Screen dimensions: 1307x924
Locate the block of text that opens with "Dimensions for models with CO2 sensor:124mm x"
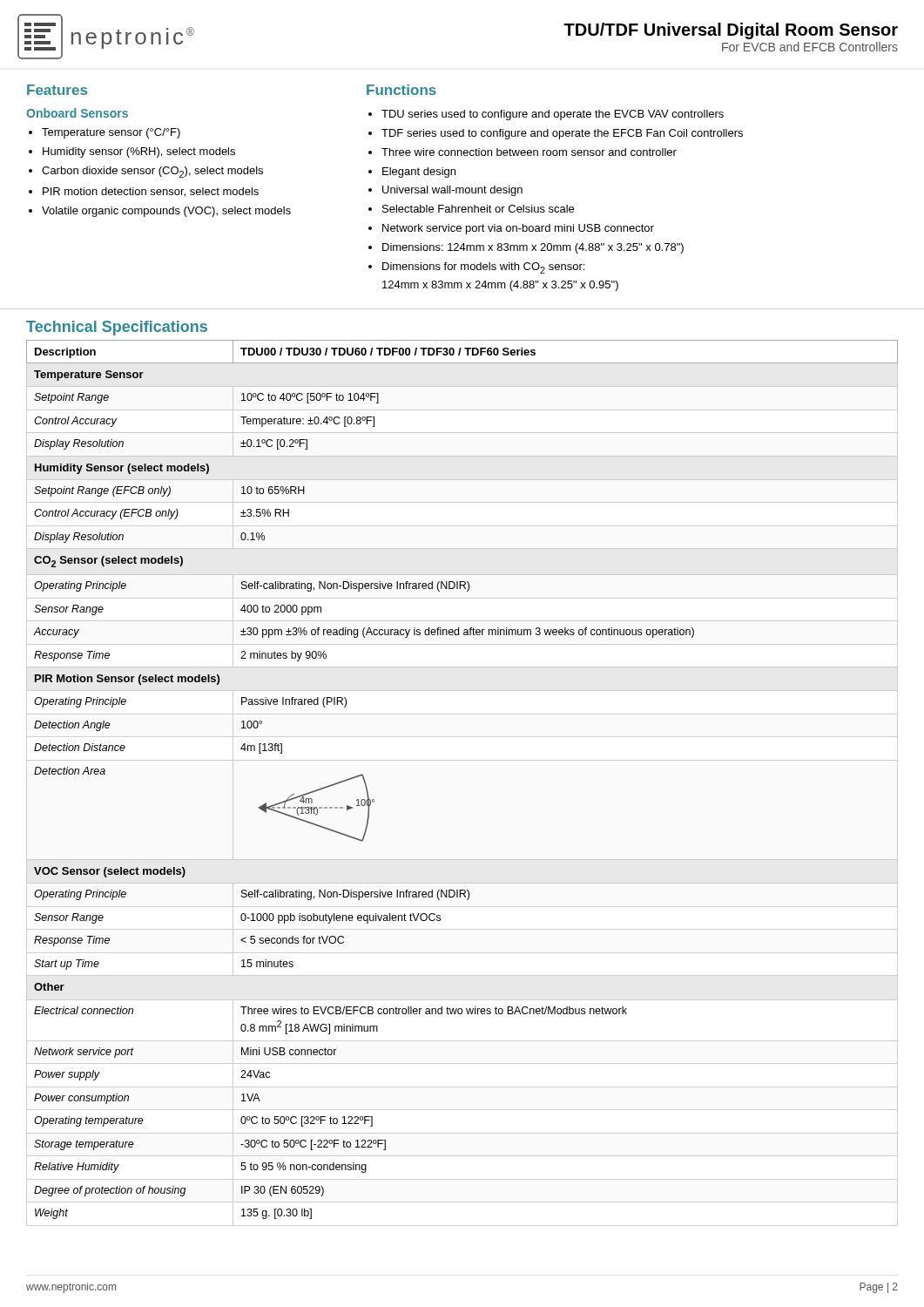tap(483, 268)
